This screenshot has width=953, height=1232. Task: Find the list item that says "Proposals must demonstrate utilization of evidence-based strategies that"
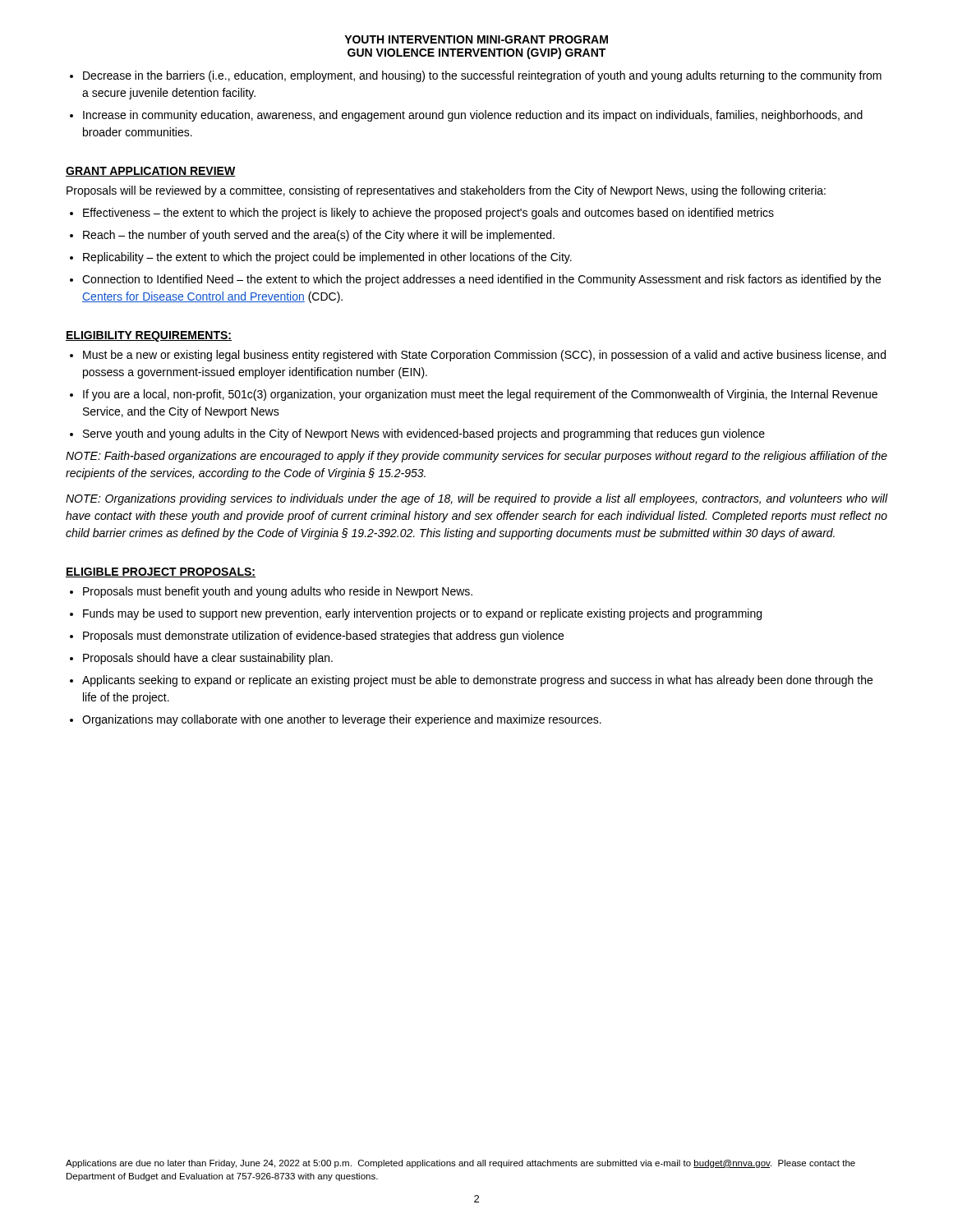[x=323, y=636]
